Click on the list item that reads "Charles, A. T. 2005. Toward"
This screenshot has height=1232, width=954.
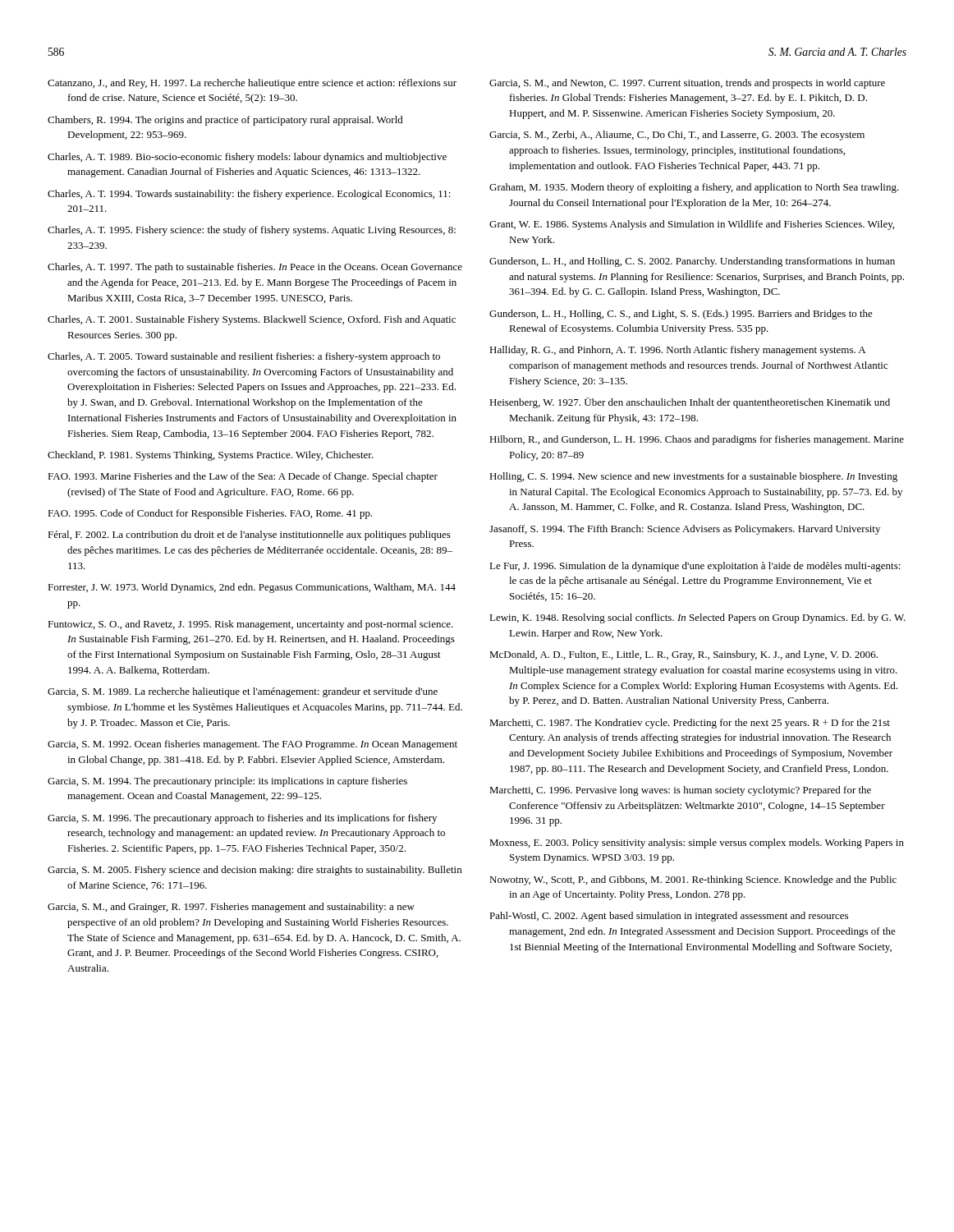coord(252,394)
